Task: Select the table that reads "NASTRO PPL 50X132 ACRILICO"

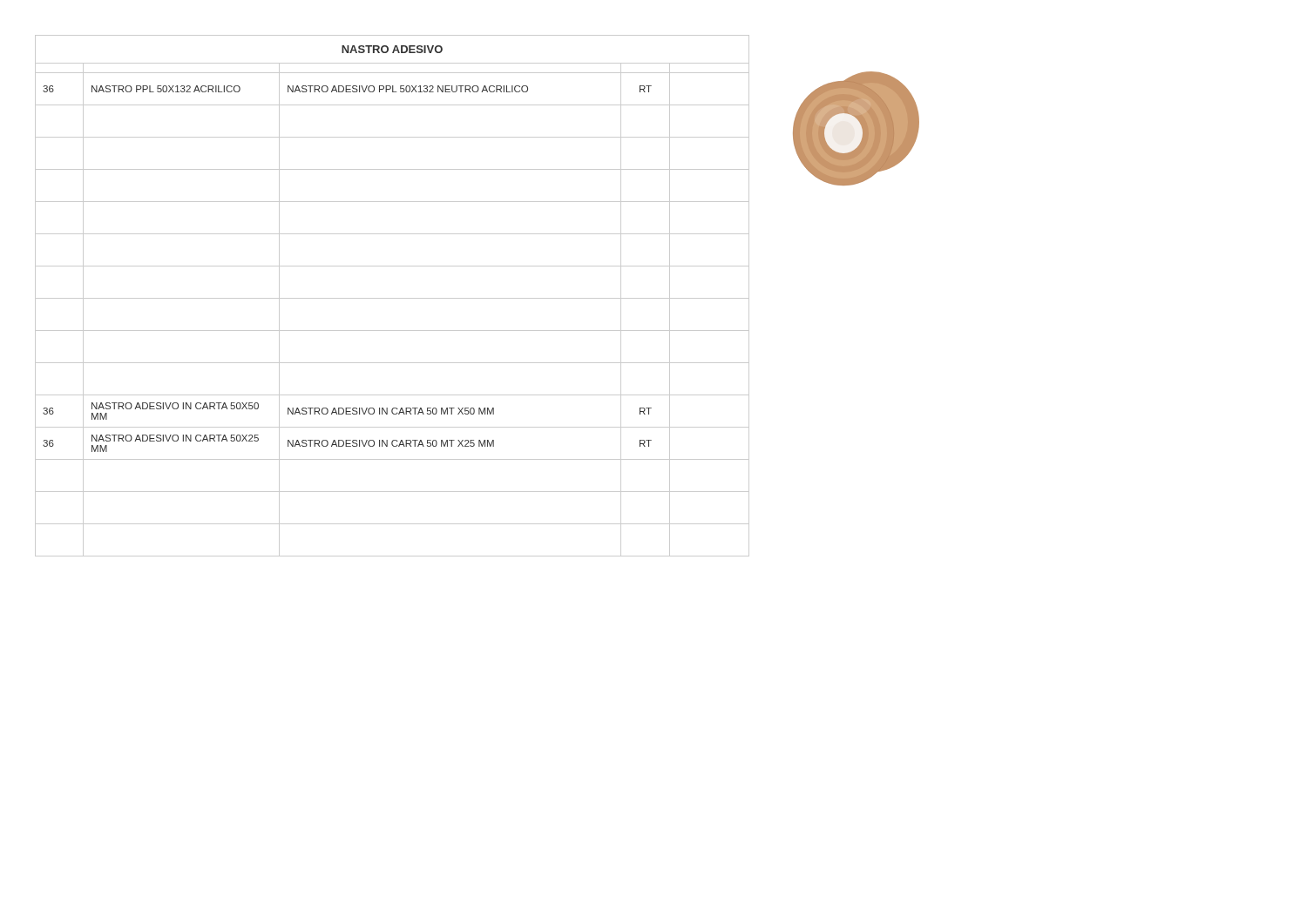Action: [392, 296]
